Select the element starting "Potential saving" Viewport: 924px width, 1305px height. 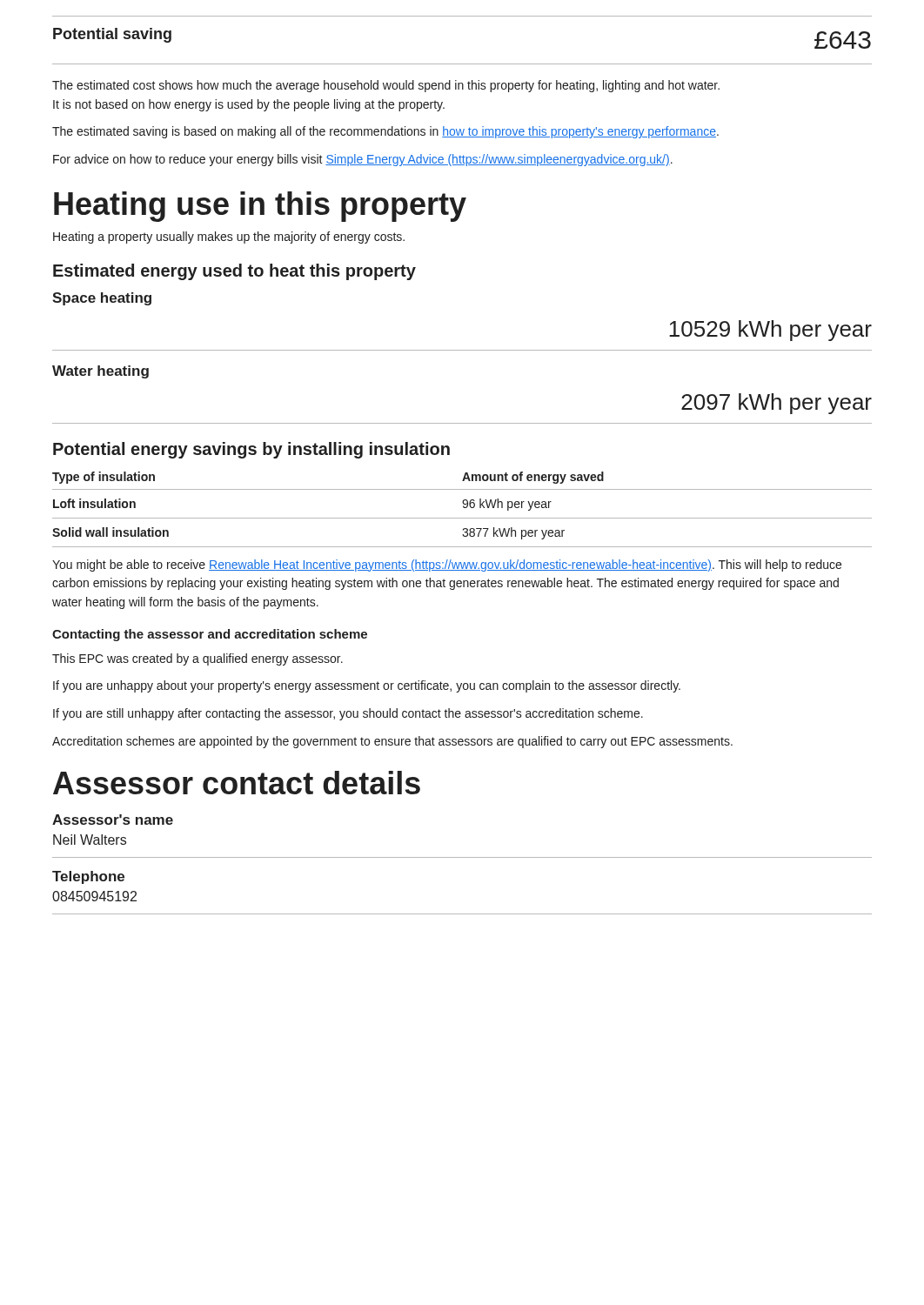tap(112, 34)
